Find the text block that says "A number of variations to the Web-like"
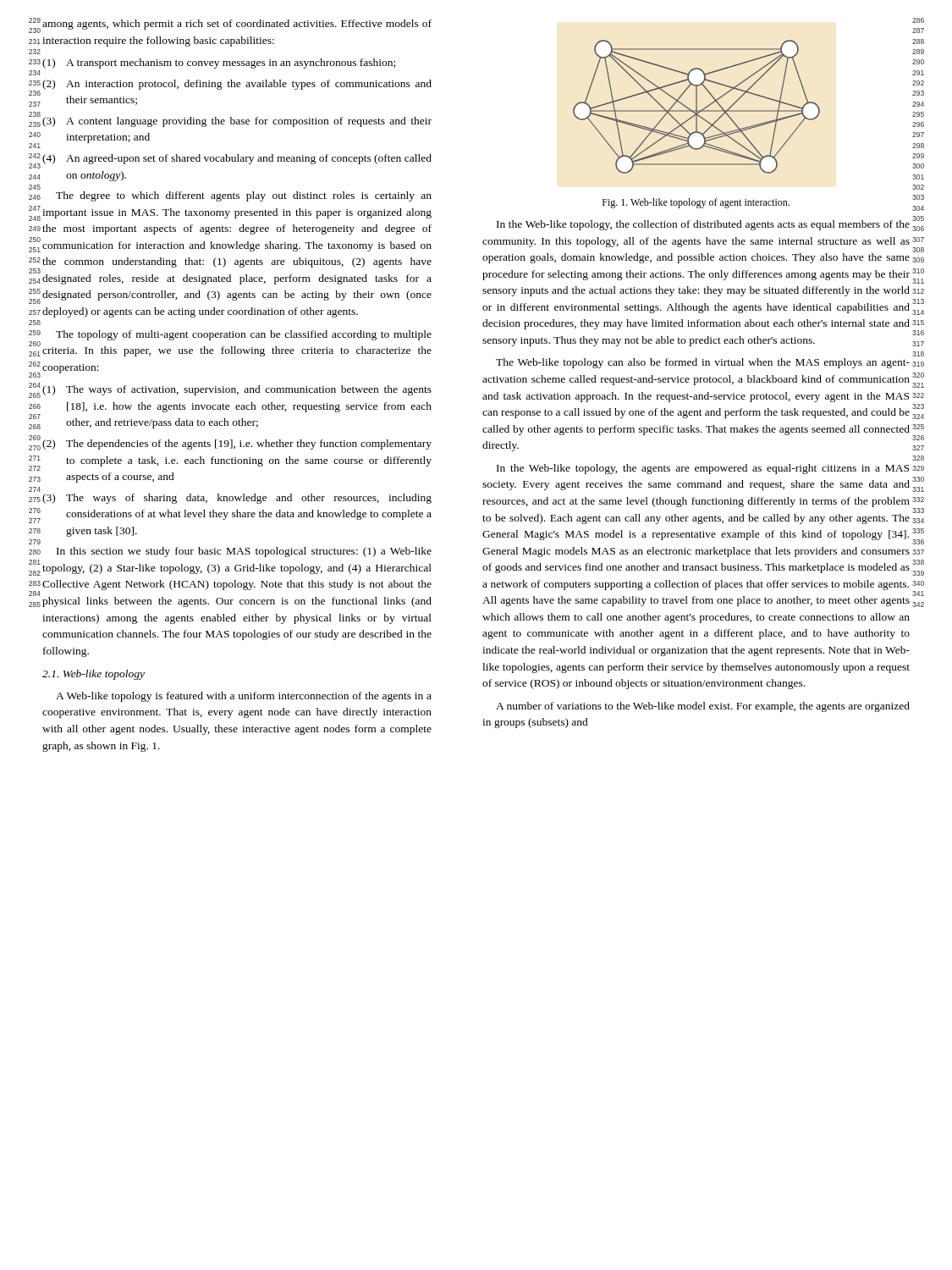952x1270 pixels. [696, 714]
